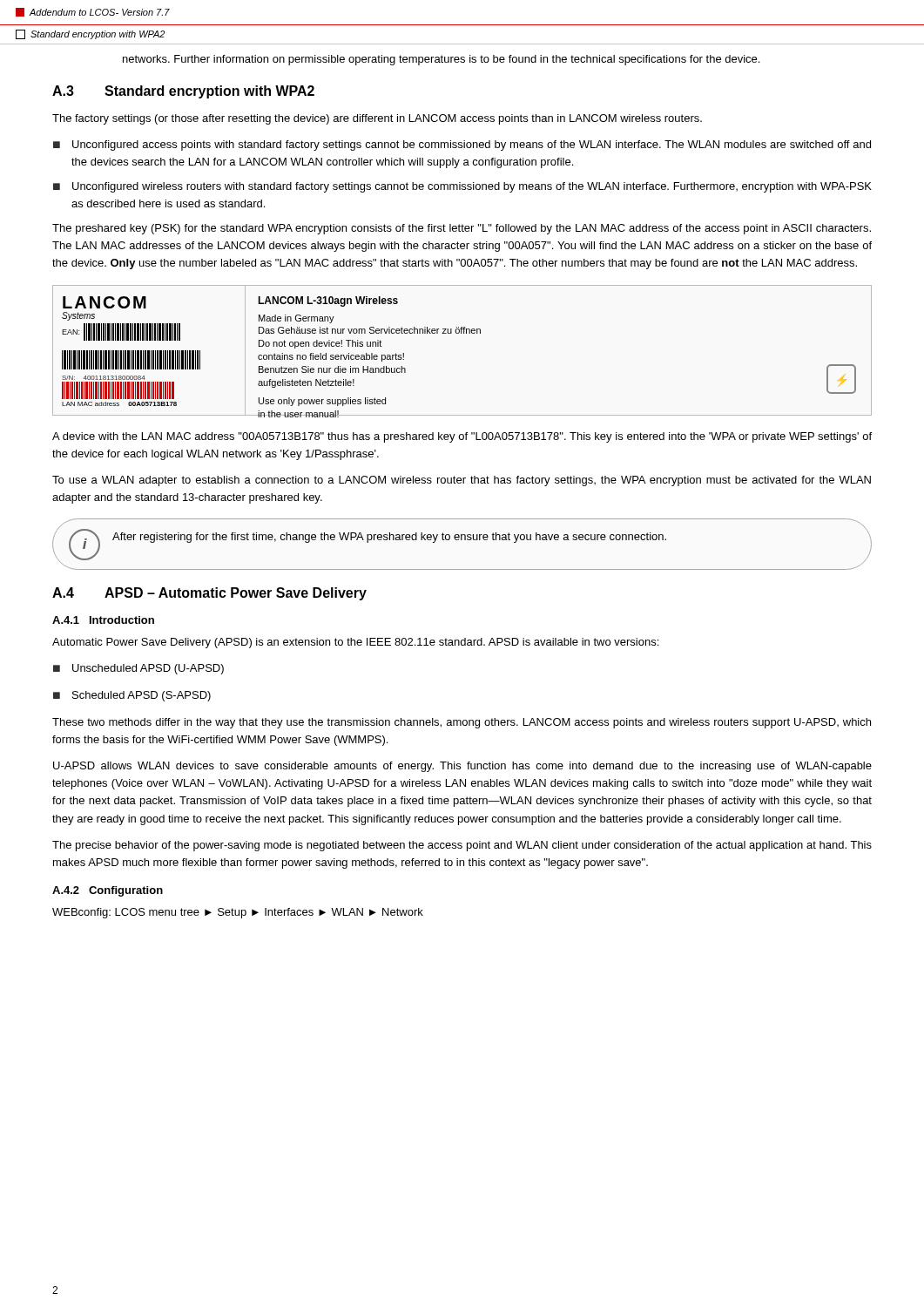Click on the region starting "A.3 Standard encryption with WPA2"
The image size is (924, 1307).
[x=184, y=91]
